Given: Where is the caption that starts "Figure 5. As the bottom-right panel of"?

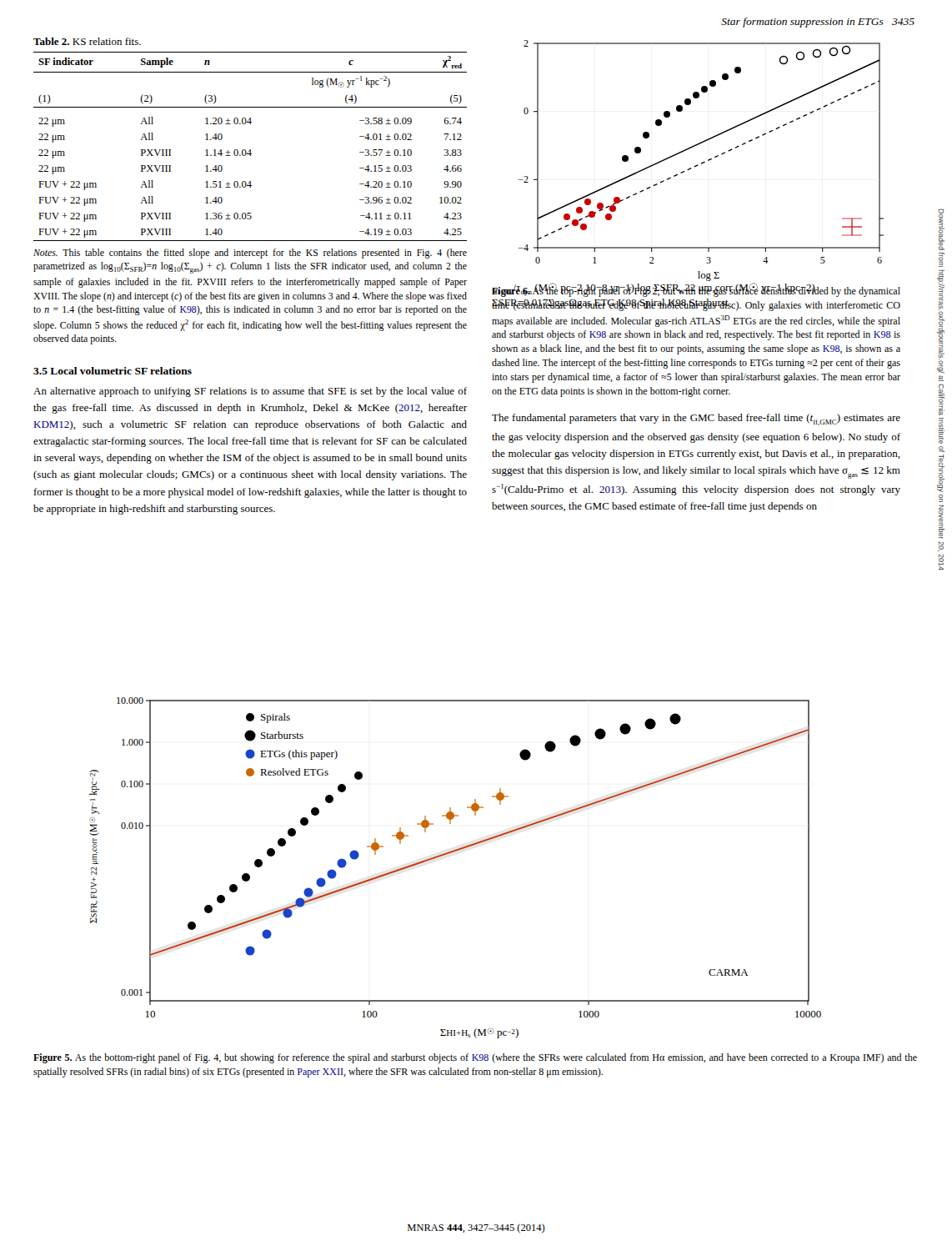Looking at the screenshot, I should click(x=475, y=1065).
